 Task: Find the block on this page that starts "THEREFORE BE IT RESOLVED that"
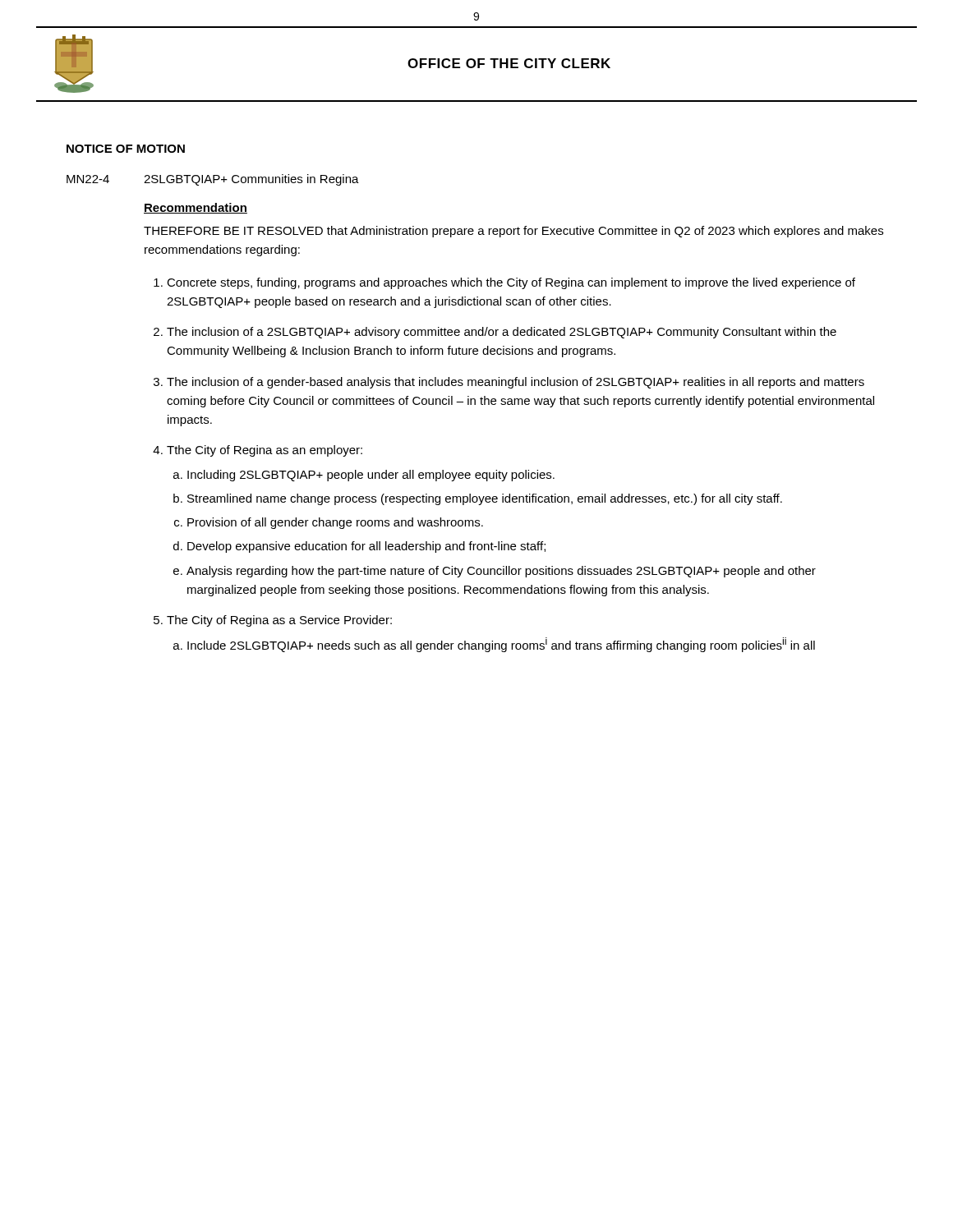pyautogui.click(x=514, y=240)
